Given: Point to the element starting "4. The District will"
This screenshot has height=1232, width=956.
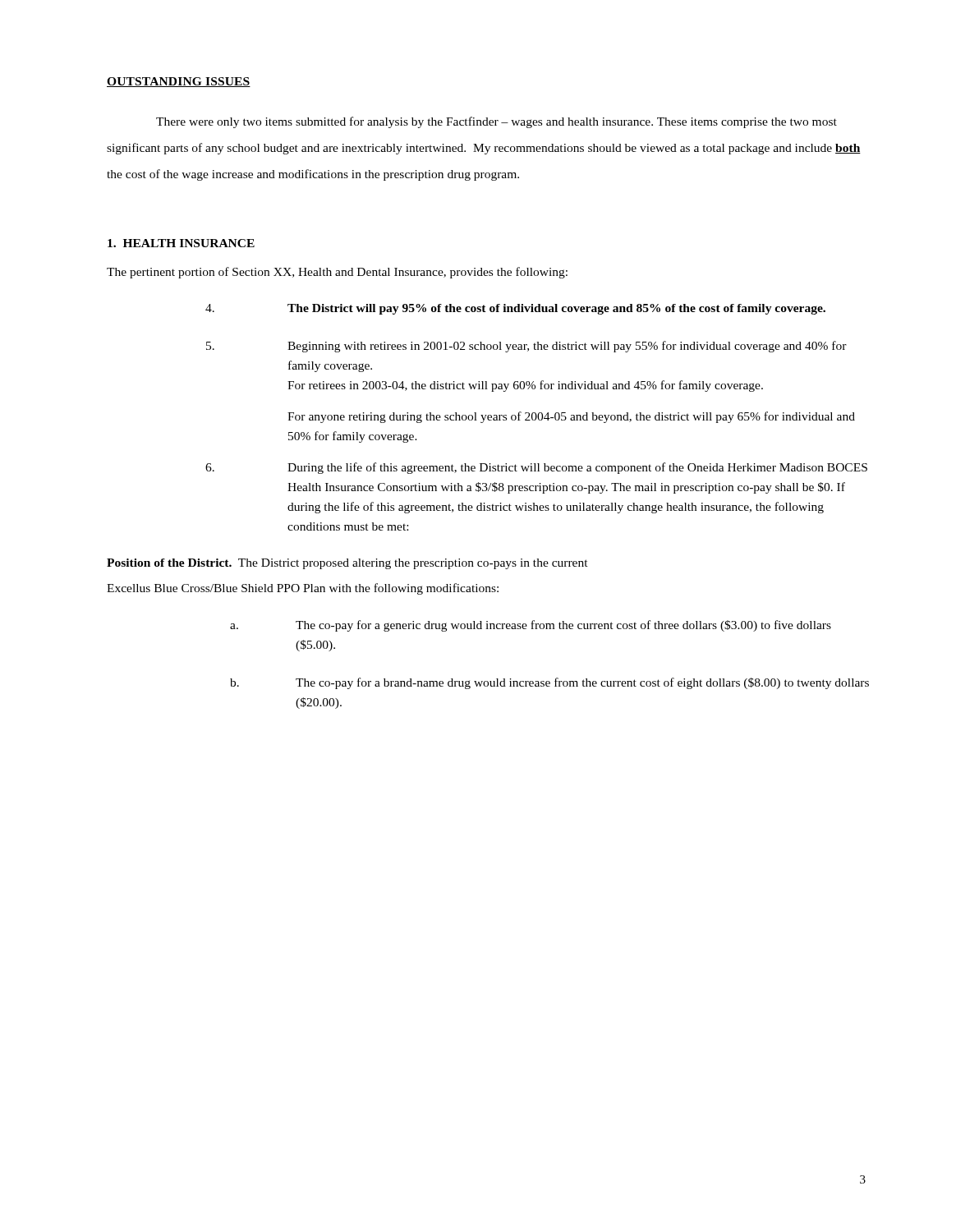Looking at the screenshot, I should 490,308.
